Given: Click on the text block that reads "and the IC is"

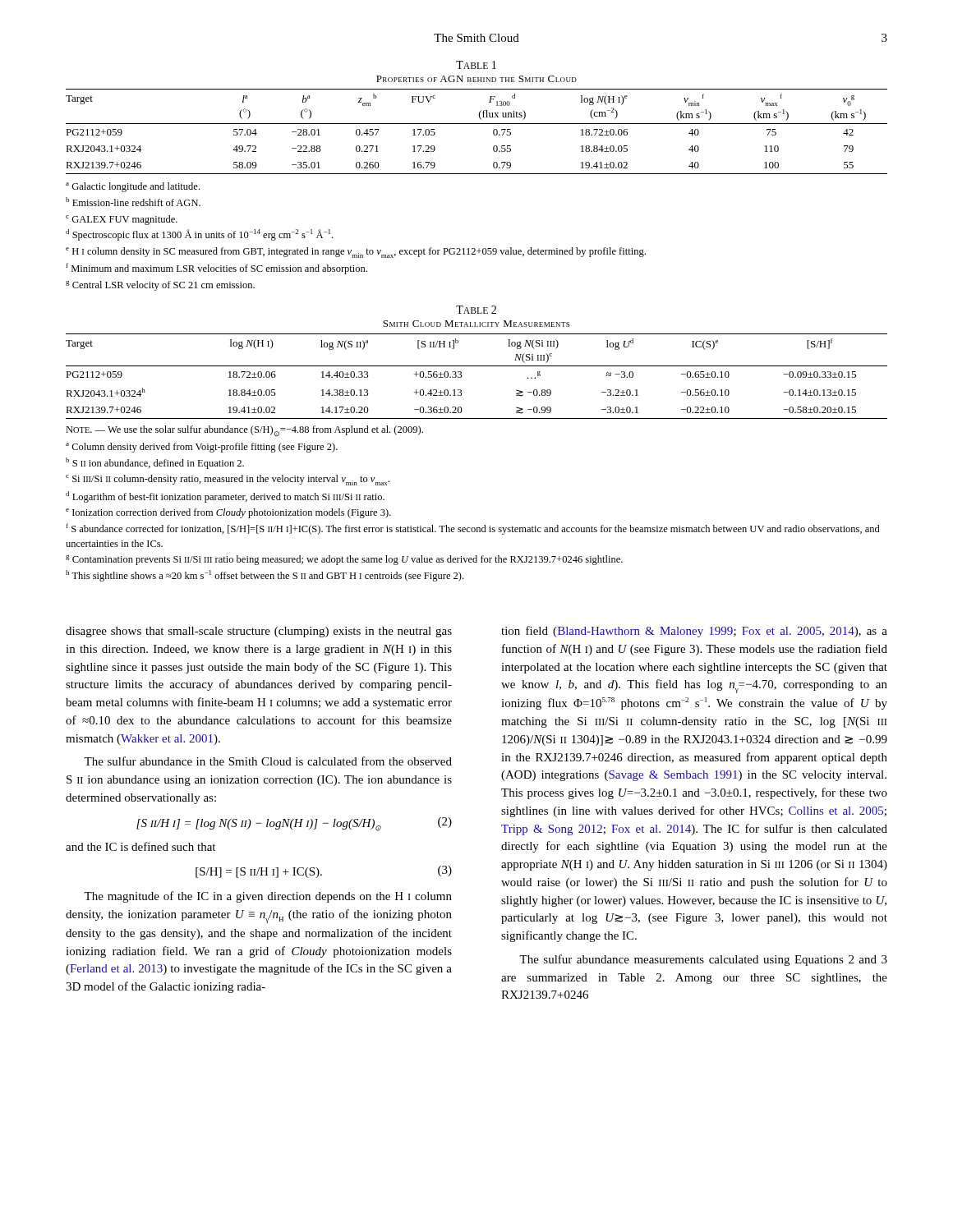Looking at the screenshot, I should (x=140, y=846).
